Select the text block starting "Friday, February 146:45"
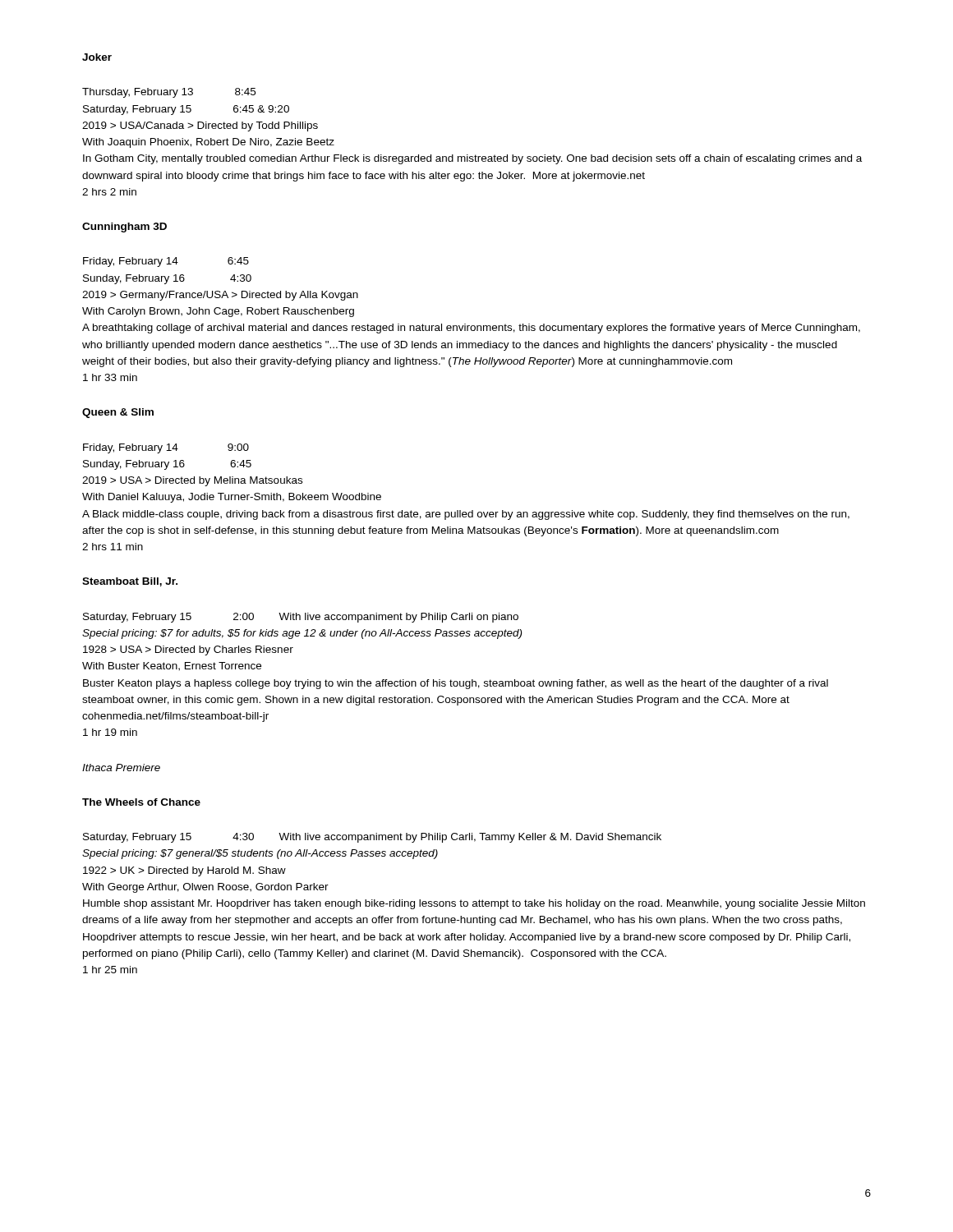This screenshot has height=1232, width=953. tap(476, 320)
